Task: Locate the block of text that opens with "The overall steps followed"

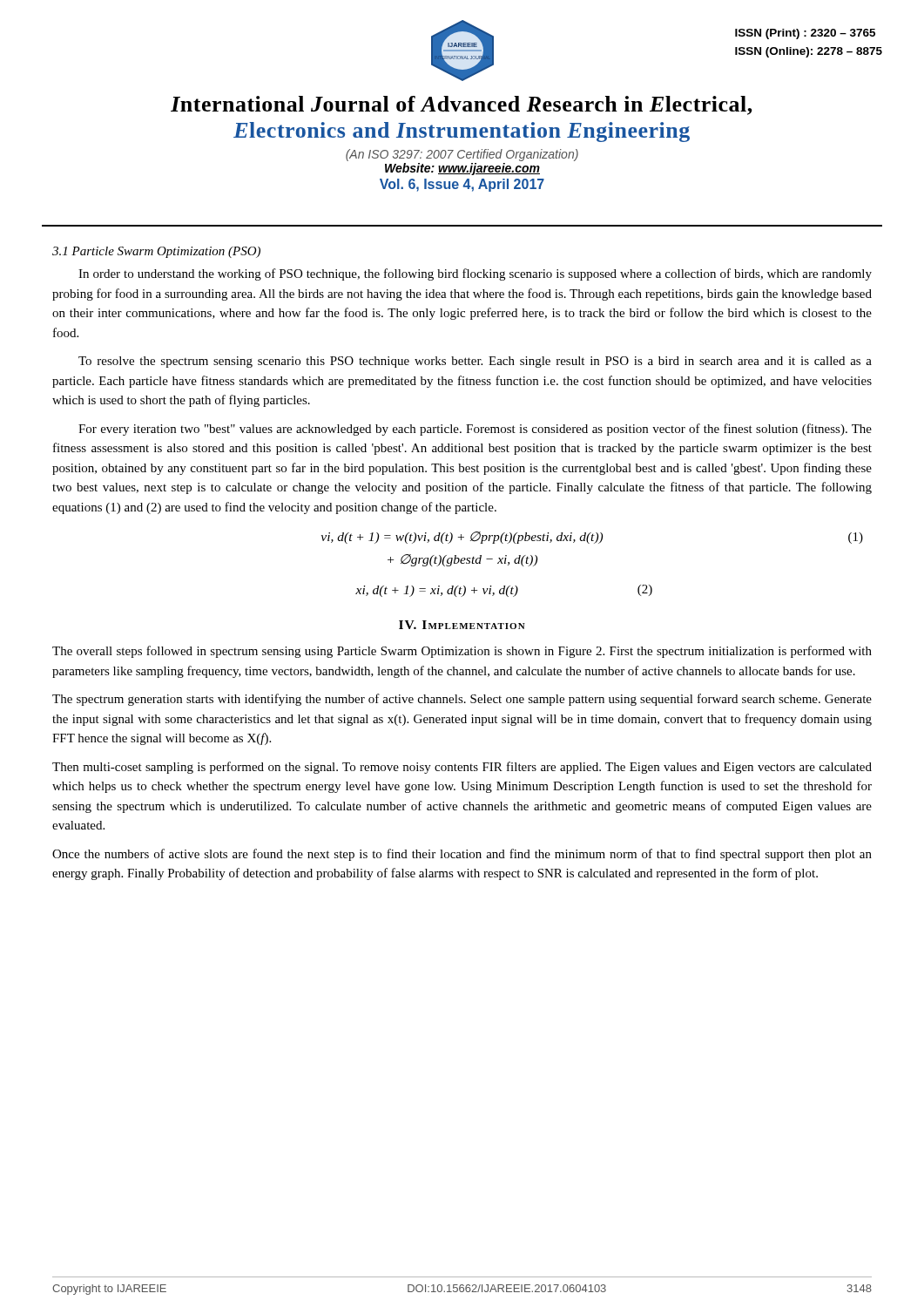Action: [x=462, y=661]
